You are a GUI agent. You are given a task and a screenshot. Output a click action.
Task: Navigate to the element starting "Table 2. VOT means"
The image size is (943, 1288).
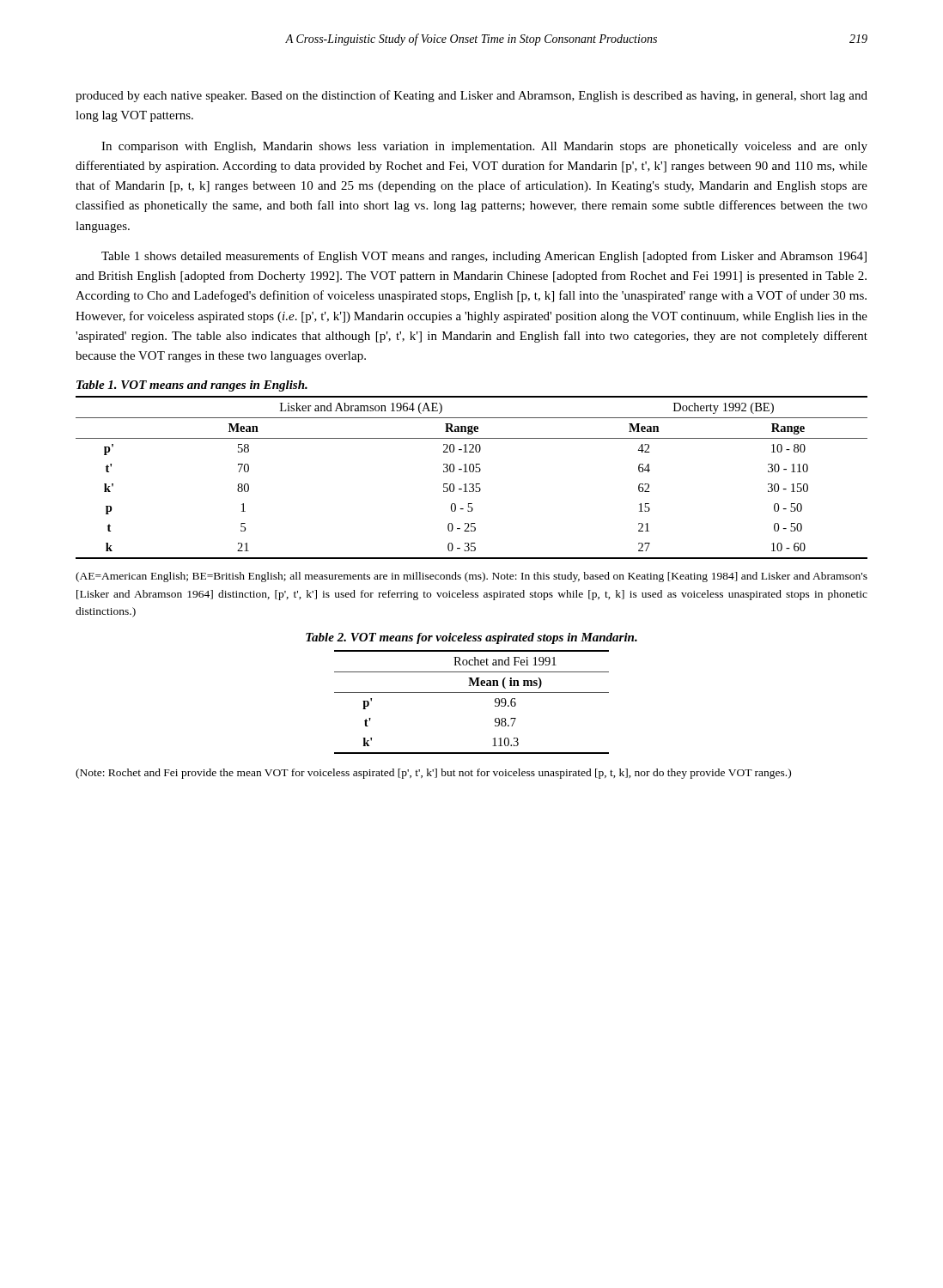pos(472,637)
